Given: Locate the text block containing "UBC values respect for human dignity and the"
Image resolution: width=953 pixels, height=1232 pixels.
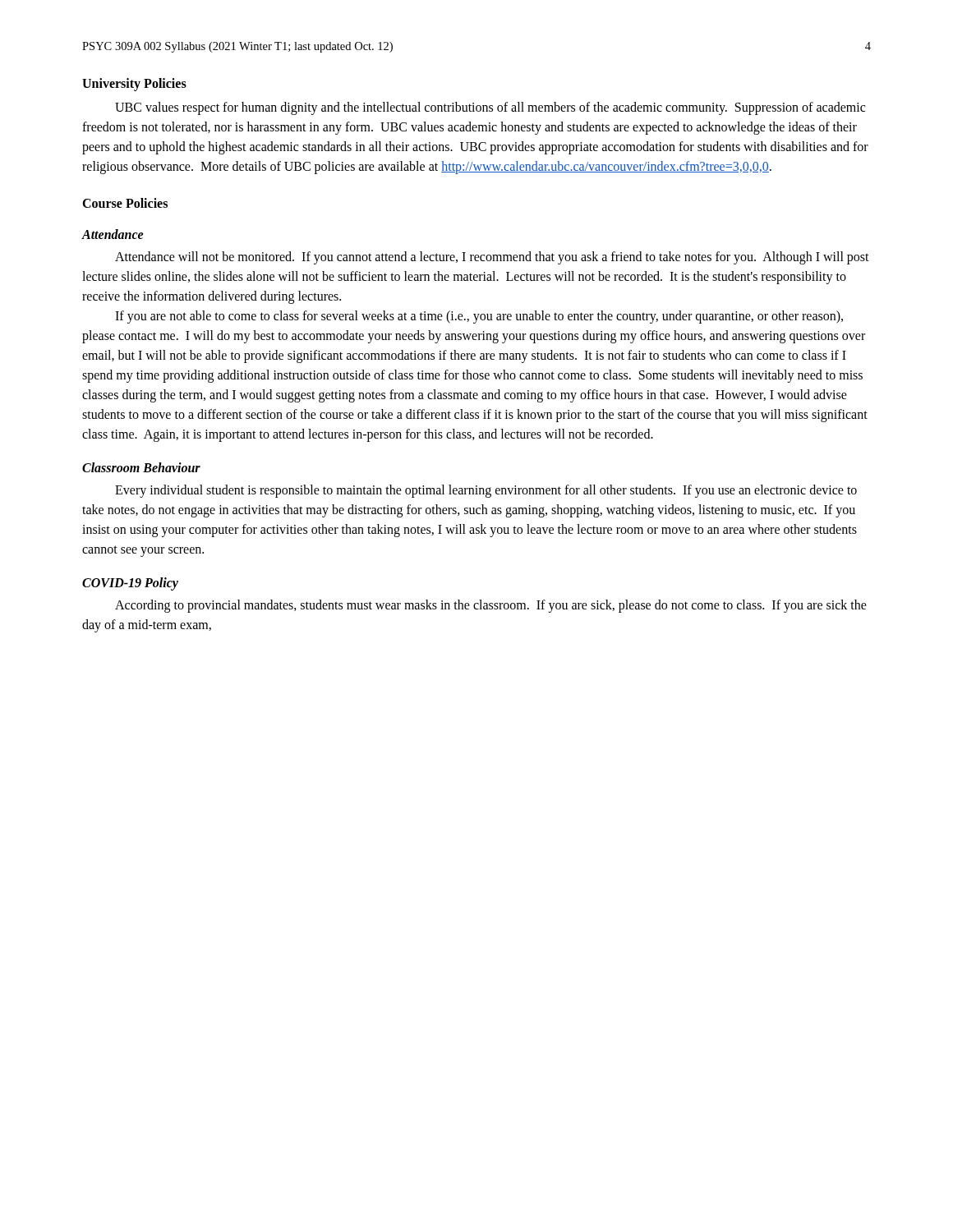Looking at the screenshot, I should (x=476, y=137).
